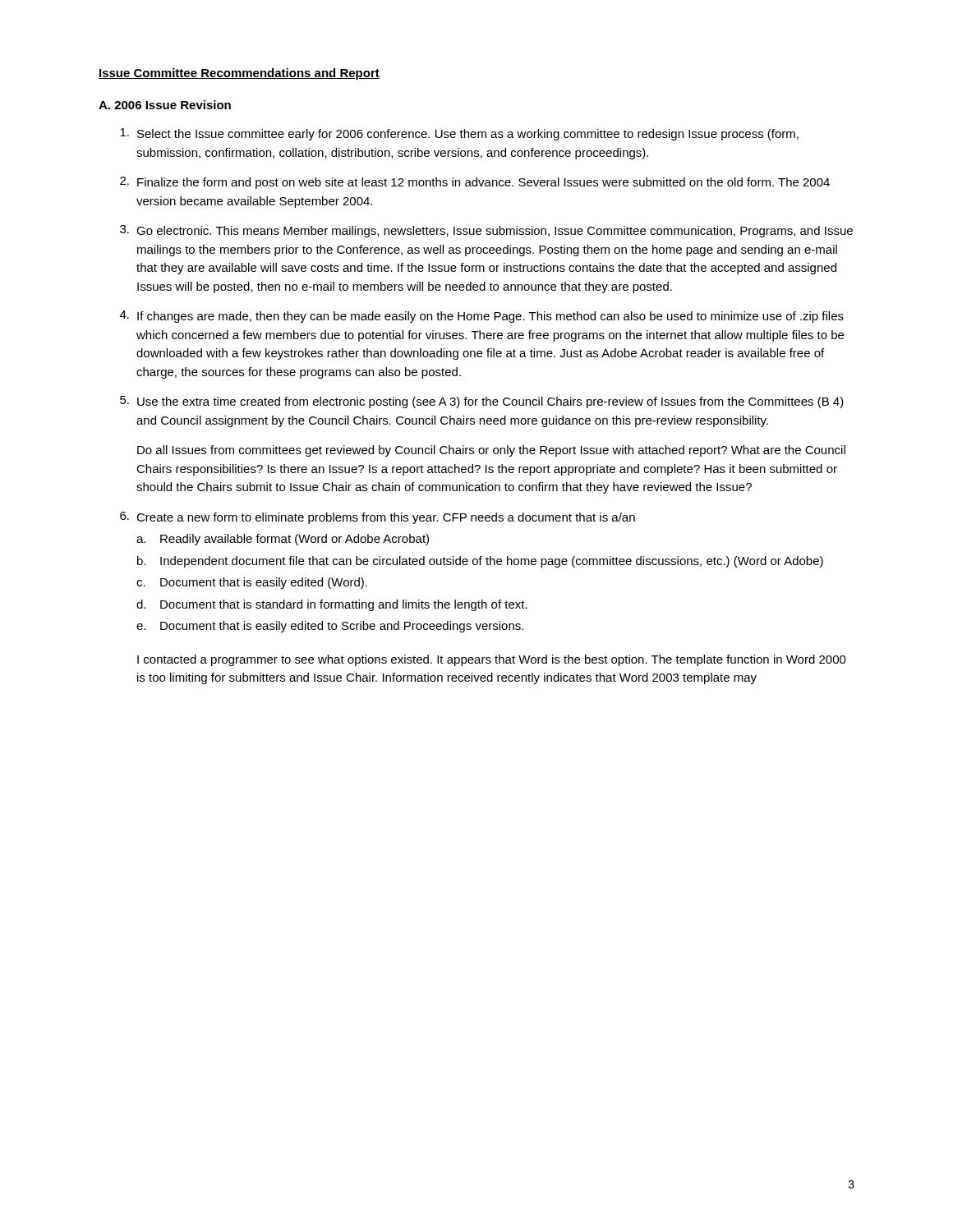Point to the block beginning "4. If changes are"
Image resolution: width=953 pixels, height=1232 pixels.
click(x=476, y=344)
